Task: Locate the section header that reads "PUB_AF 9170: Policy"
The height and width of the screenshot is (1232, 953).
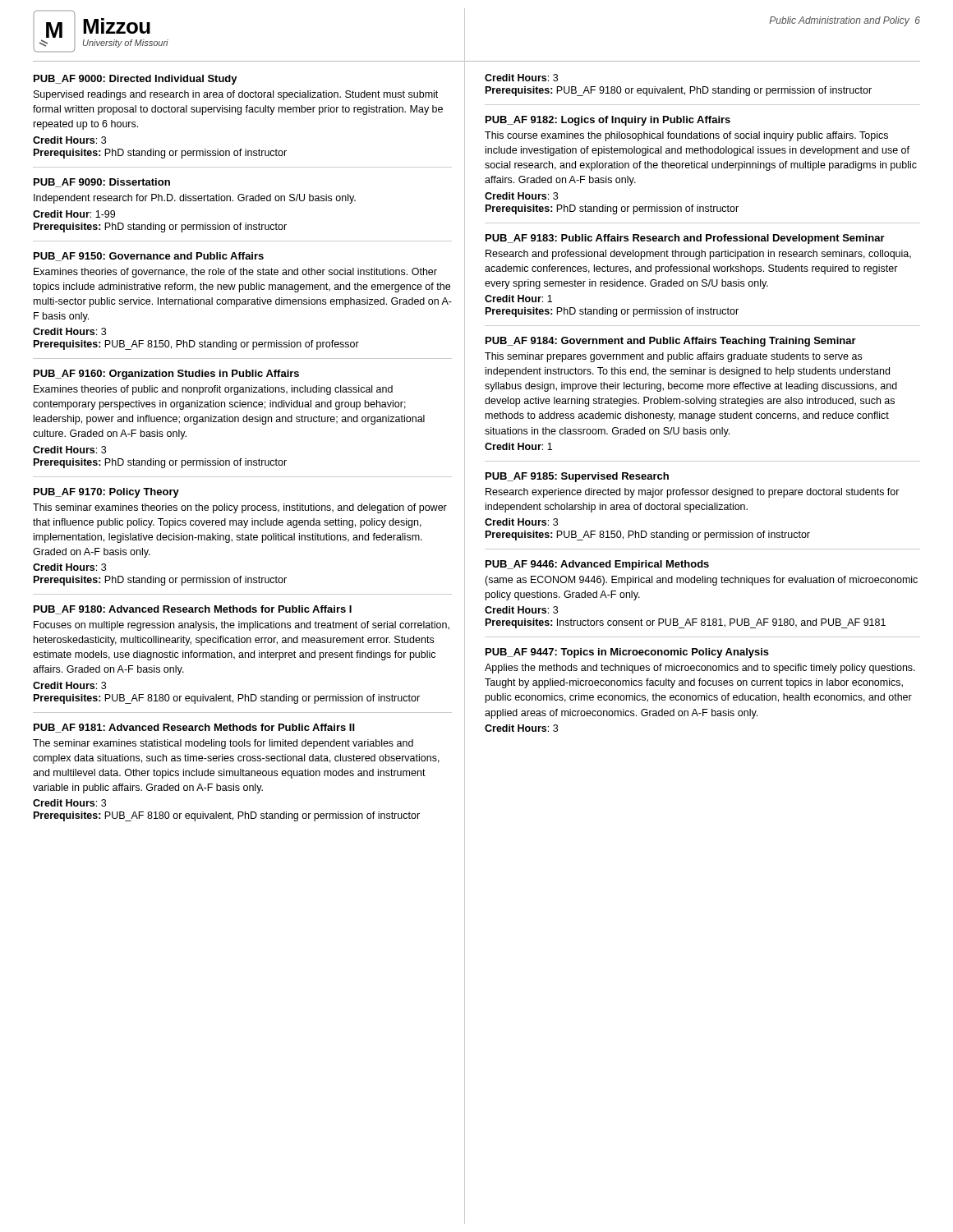Action: 106,491
